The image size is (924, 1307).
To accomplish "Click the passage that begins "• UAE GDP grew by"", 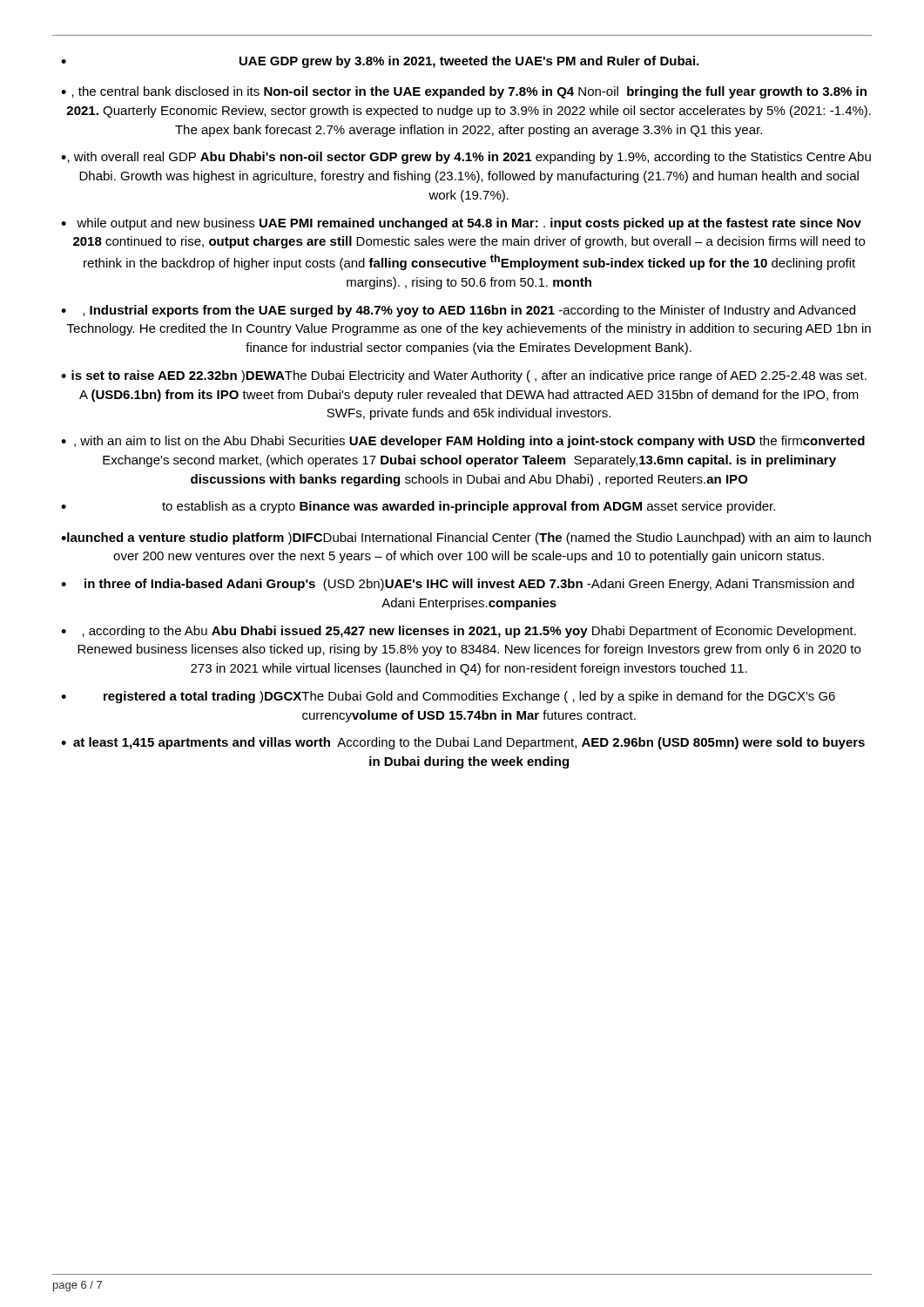I will [466, 62].
